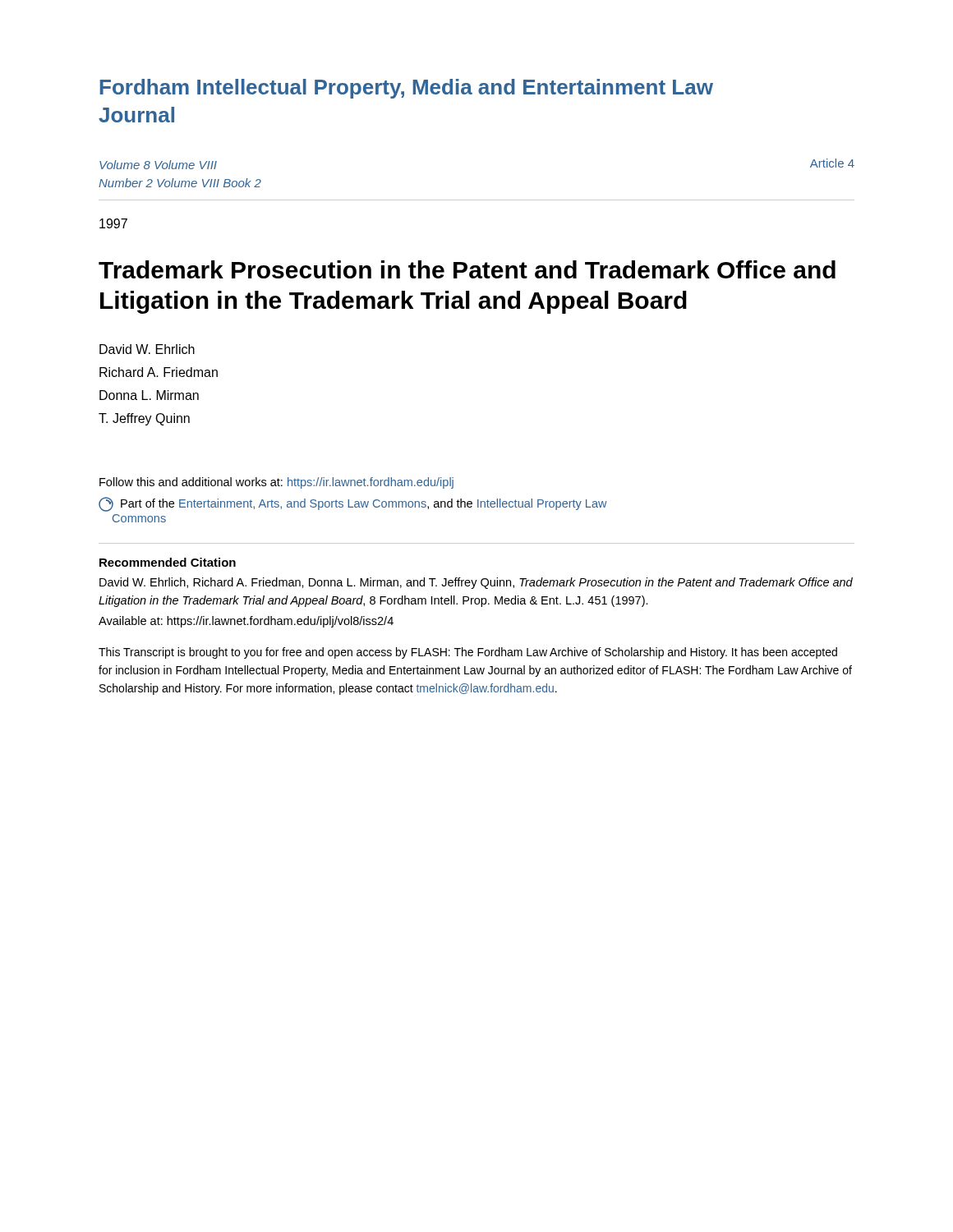Find the block on this page that starts "Part of the Entertainment, Arts, and Sports"
Screen dimensions: 1232x953
click(476, 511)
